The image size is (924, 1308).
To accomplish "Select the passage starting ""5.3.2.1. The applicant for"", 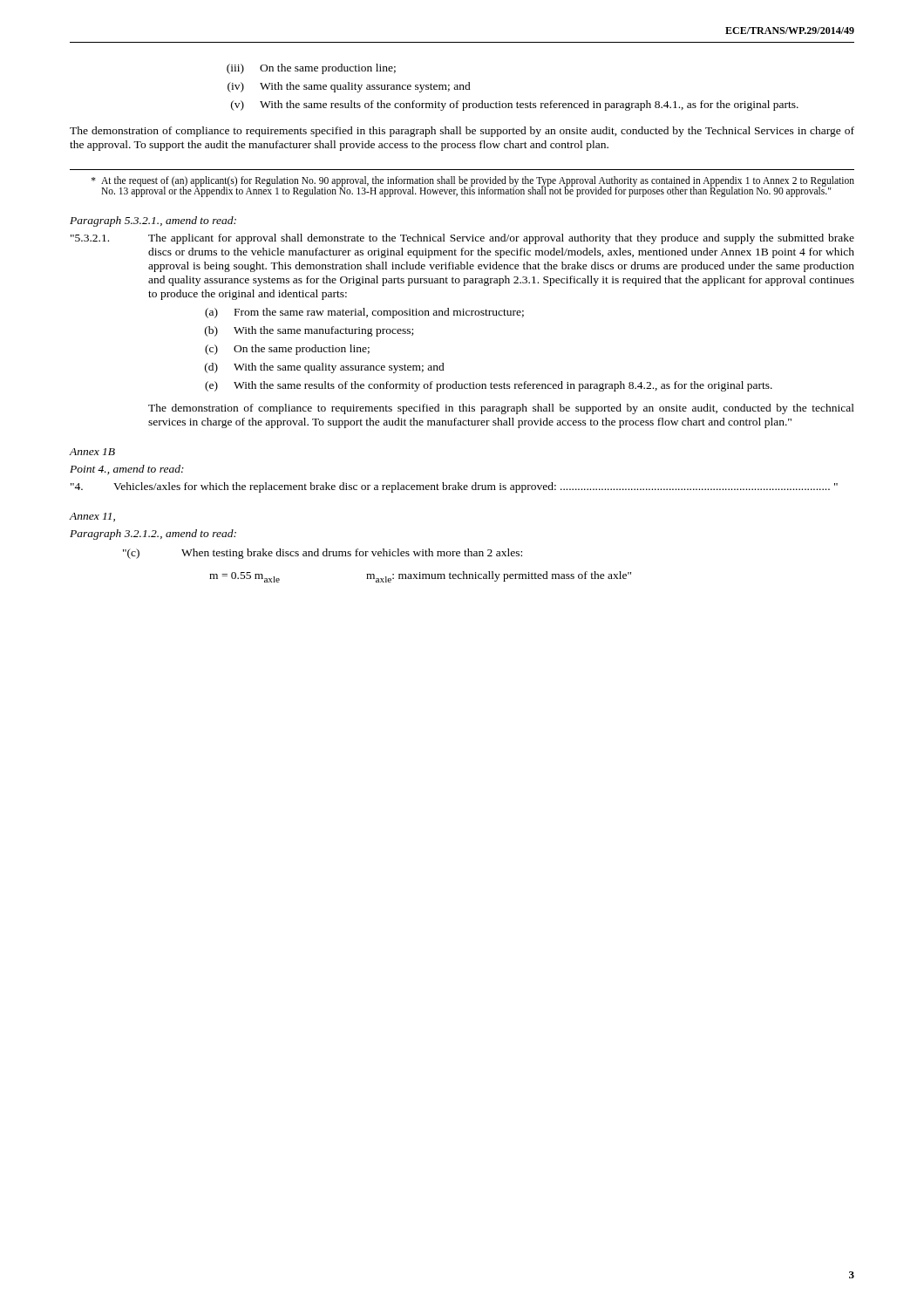I will point(462,266).
